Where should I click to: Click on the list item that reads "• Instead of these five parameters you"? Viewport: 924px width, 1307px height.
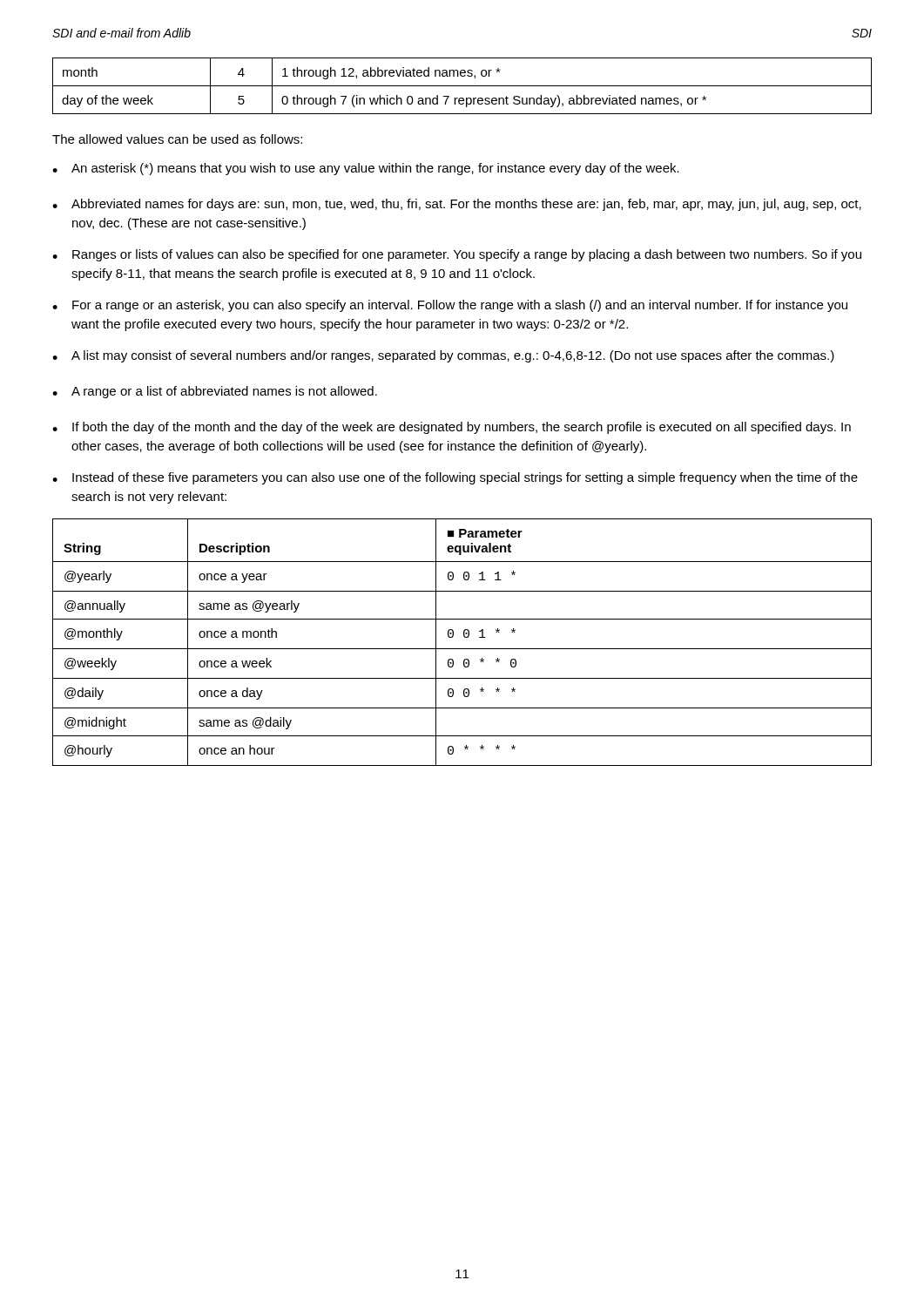(x=462, y=487)
